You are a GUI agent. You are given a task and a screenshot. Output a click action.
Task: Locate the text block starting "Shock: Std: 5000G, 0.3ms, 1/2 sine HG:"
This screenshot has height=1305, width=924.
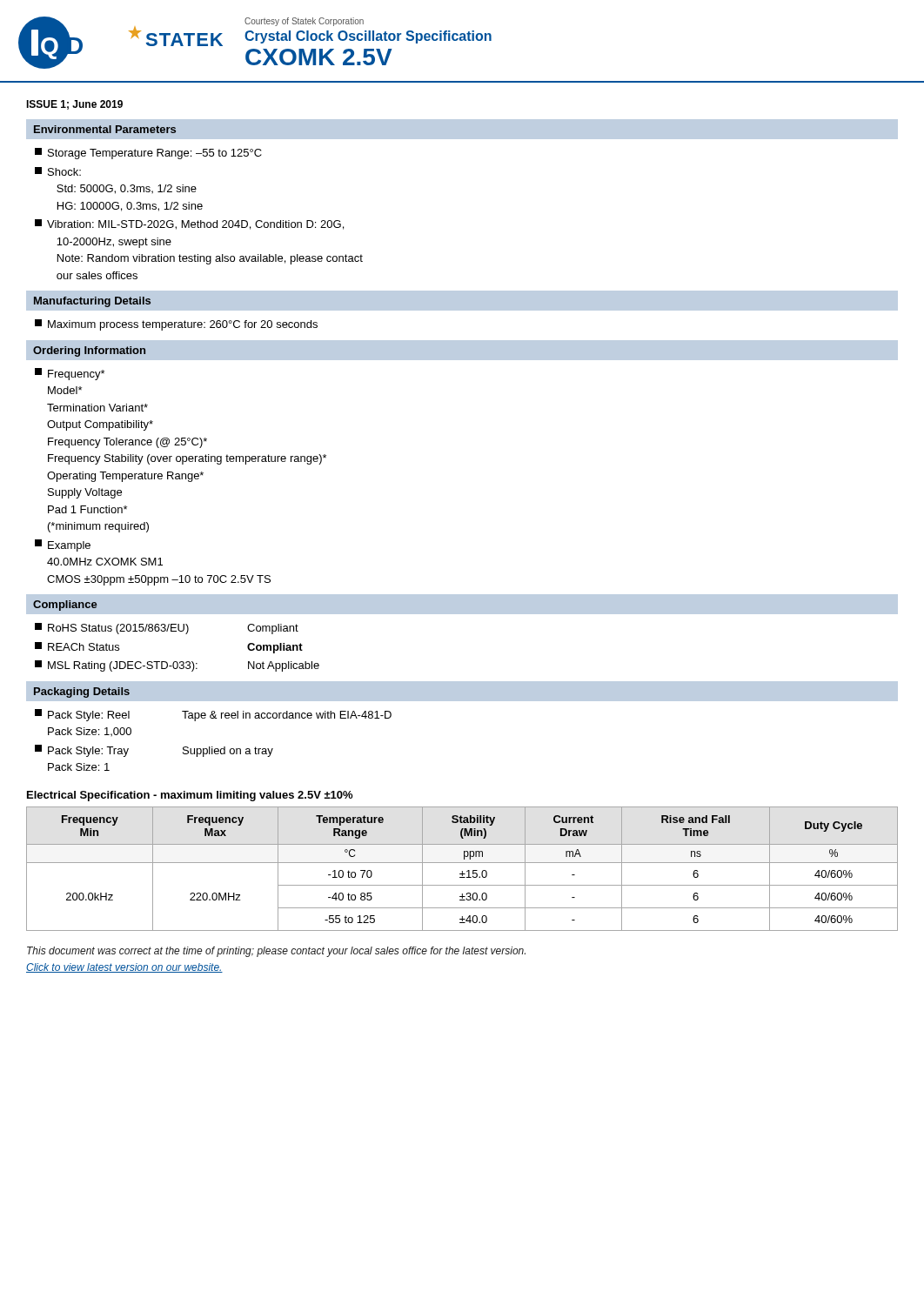pyautogui.click(x=58, y=171)
